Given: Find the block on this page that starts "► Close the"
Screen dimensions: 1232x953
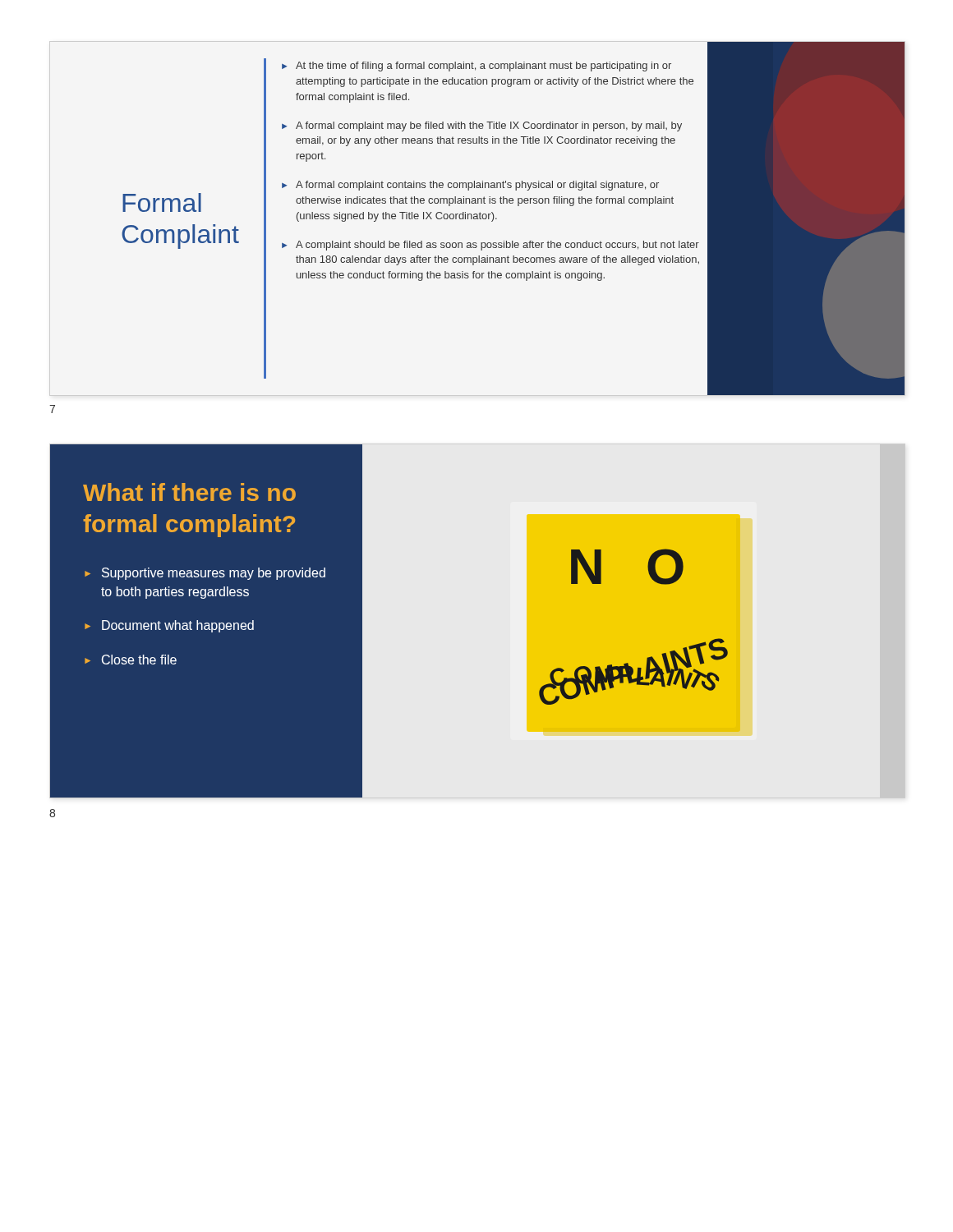Looking at the screenshot, I should pyautogui.click(x=130, y=660).
